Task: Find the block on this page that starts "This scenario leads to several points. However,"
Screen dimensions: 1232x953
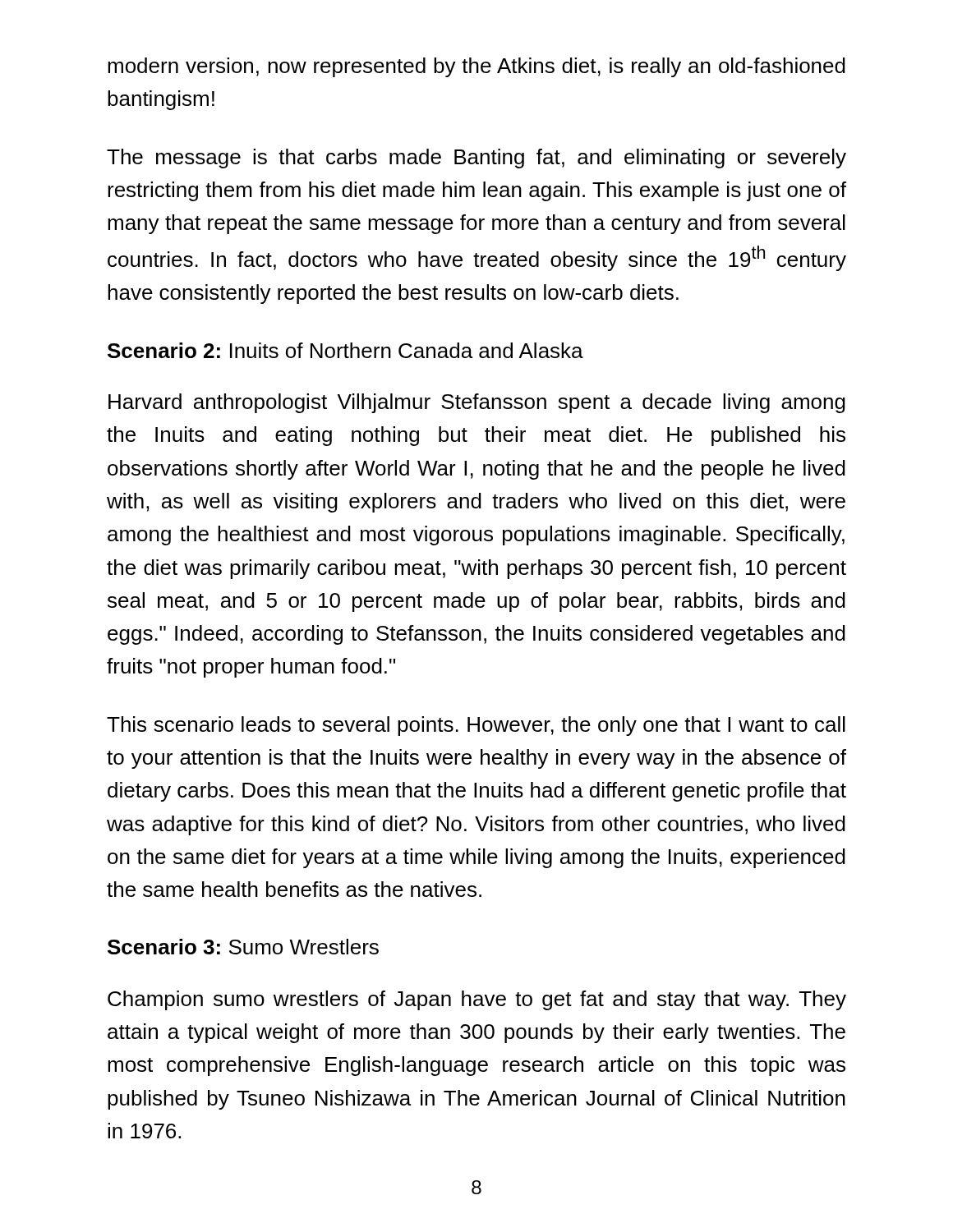Action: [x=476, y=807]
